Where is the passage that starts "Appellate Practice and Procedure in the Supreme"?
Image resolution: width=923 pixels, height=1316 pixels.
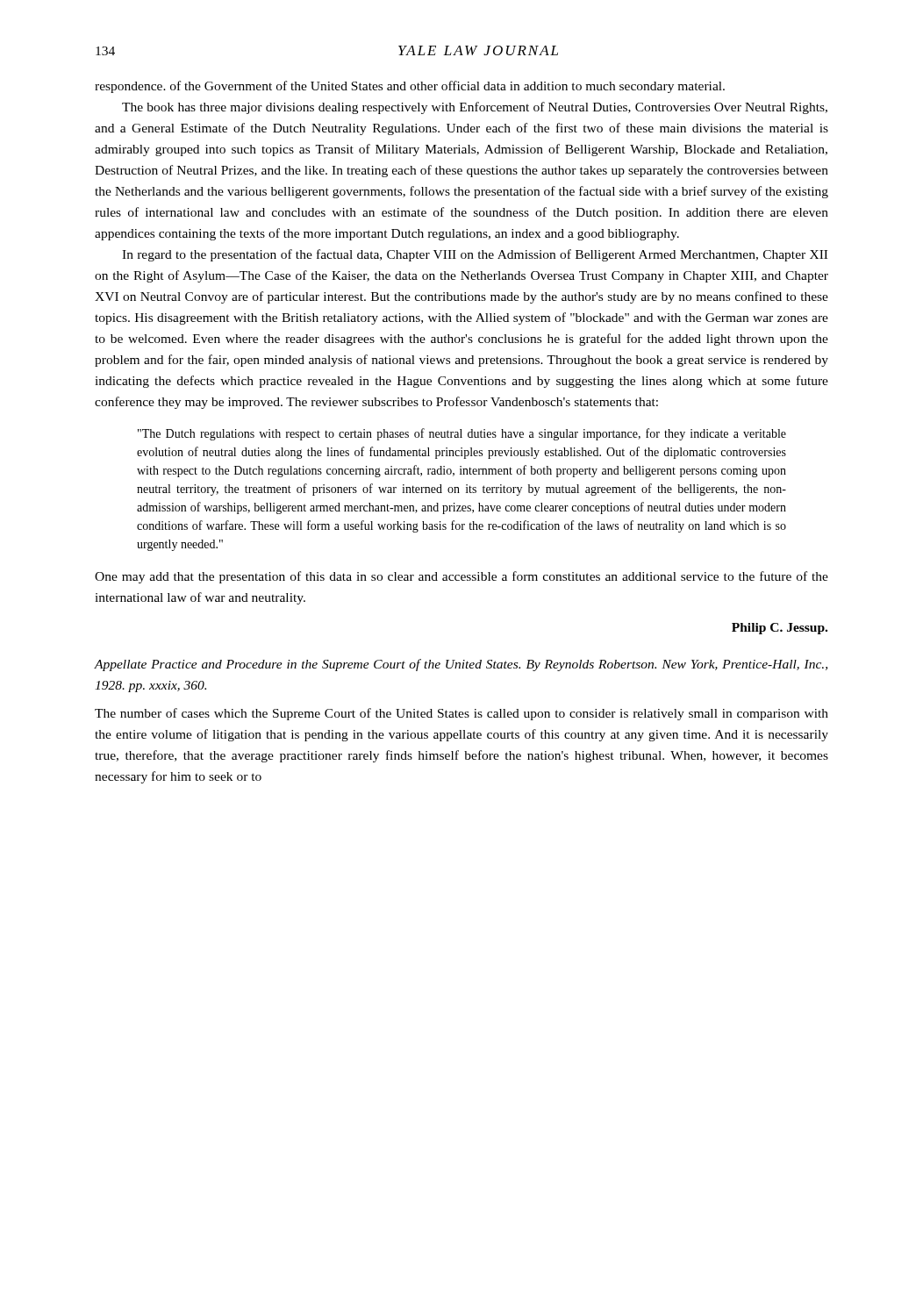(x=462, y=675)
